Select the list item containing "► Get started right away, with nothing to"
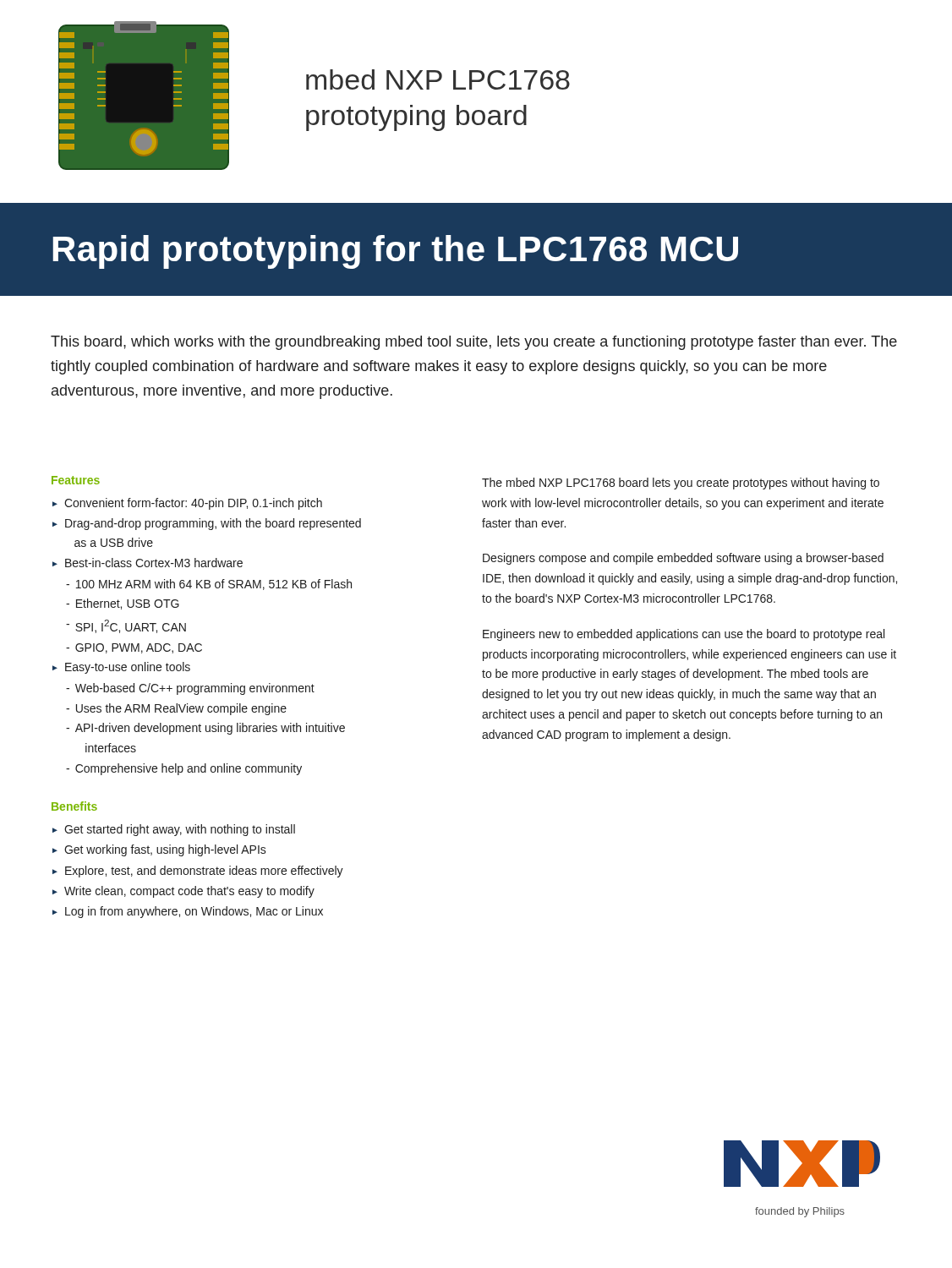The height and width of the screenshot is (1268, 952). [173, 829]
